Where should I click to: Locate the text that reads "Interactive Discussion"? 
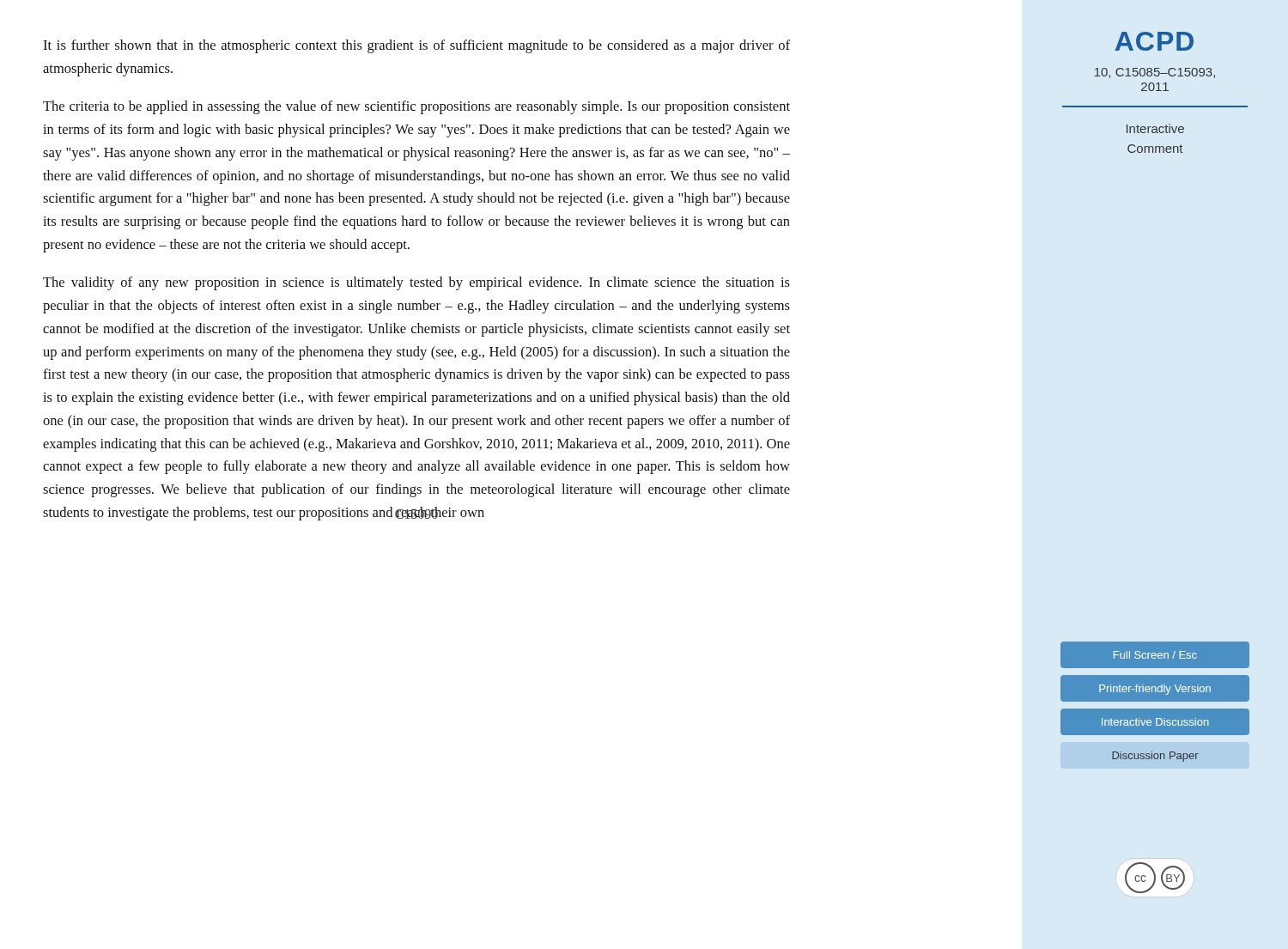pyautogui.click(x=1155, y=722)
